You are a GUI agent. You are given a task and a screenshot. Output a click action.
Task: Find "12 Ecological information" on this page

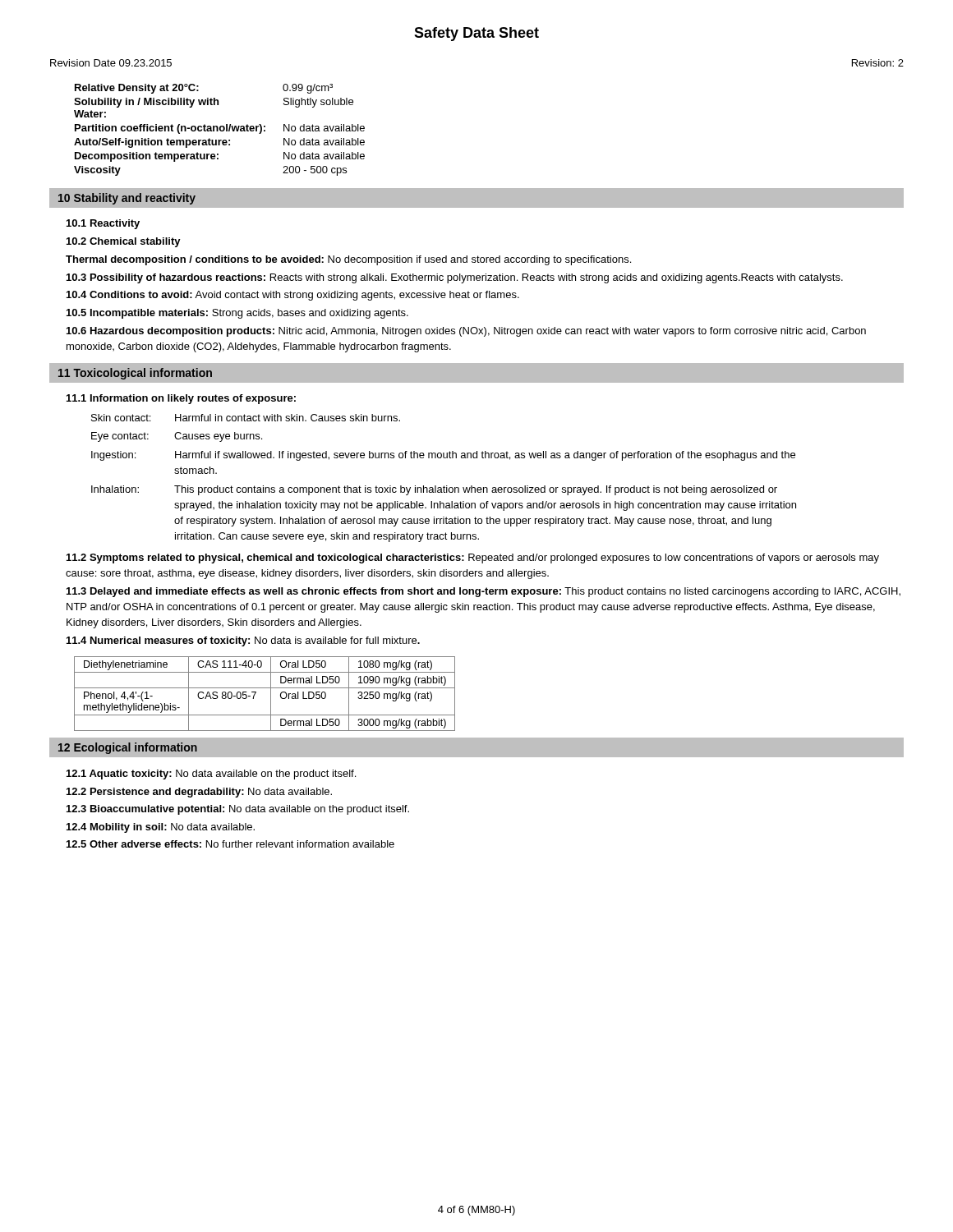[x=127, y=748]
